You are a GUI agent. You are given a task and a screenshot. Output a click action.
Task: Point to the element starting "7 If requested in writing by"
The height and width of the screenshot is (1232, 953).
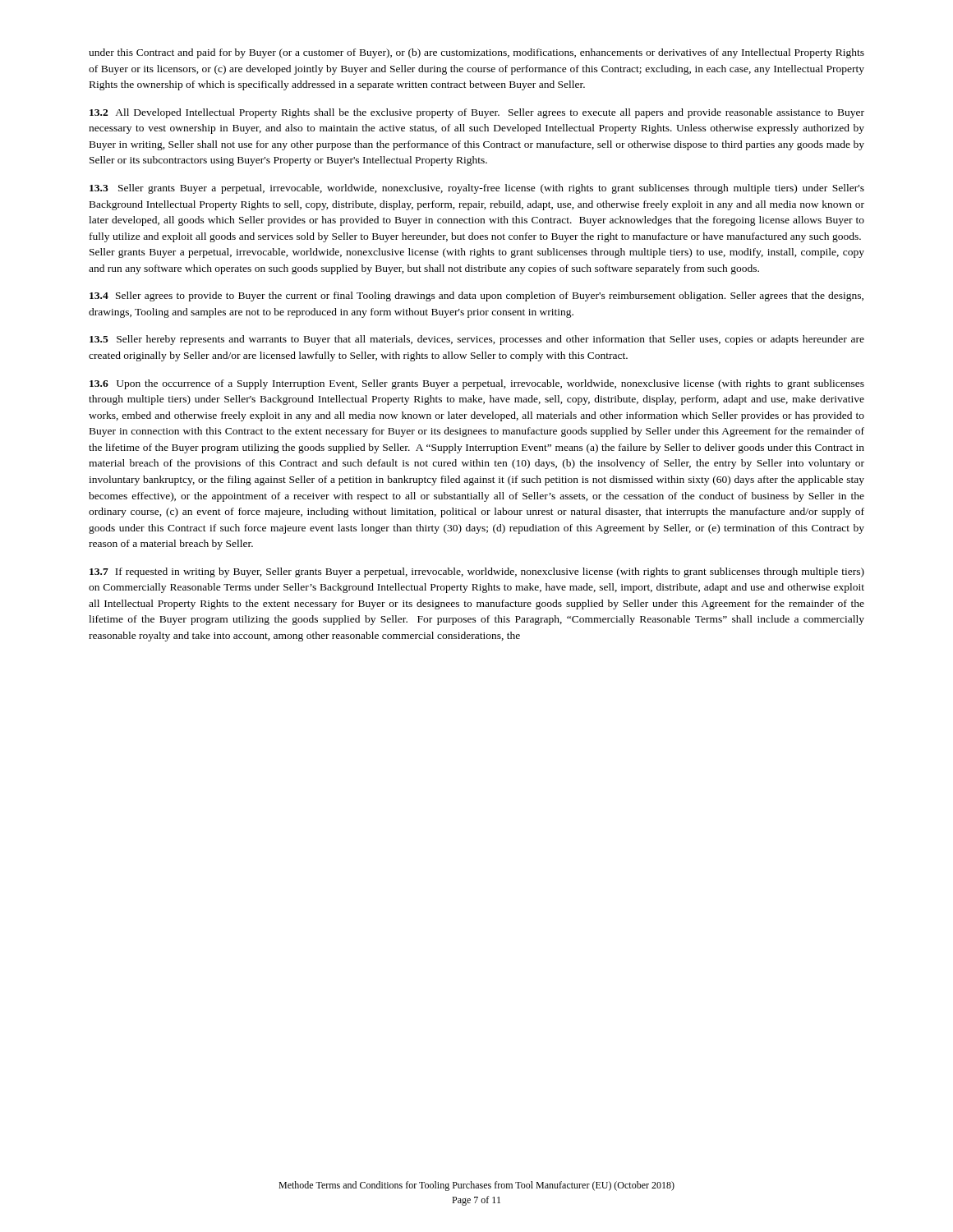tap(476, 603)
